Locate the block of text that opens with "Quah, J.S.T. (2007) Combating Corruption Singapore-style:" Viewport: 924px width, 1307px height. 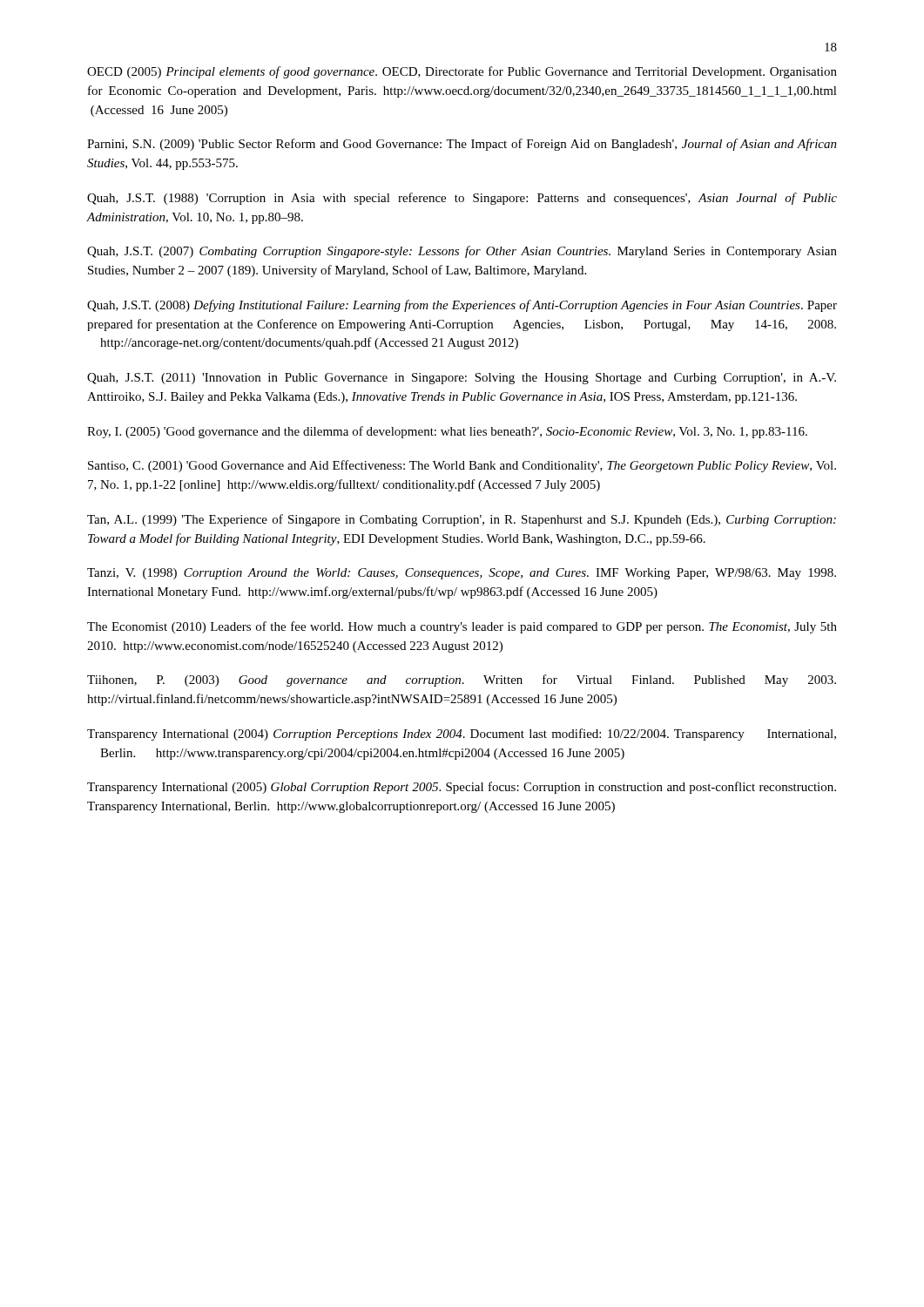tap(462, 261)
